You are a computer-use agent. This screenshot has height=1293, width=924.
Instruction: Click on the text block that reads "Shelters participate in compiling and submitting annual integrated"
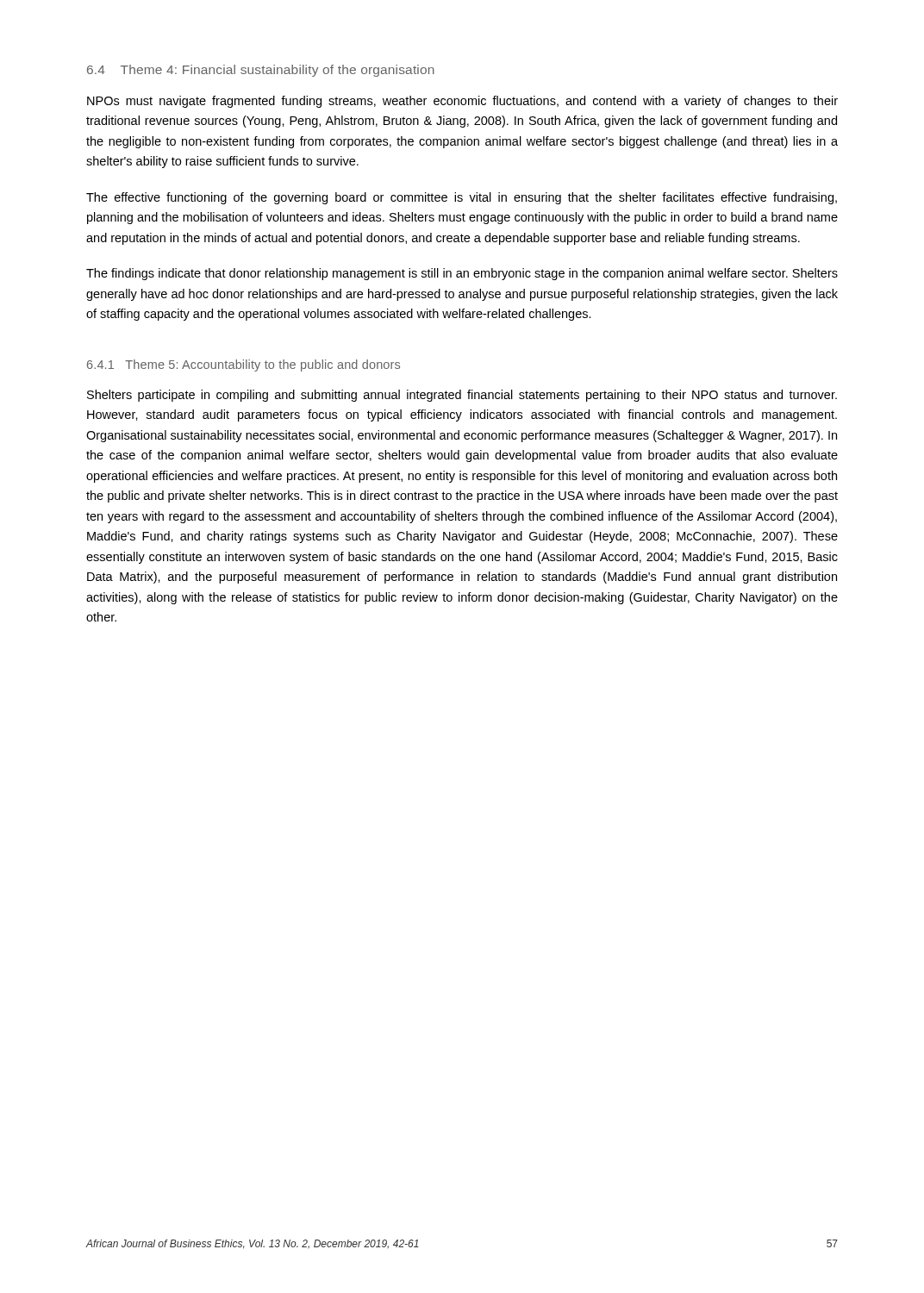coord(462,506)
